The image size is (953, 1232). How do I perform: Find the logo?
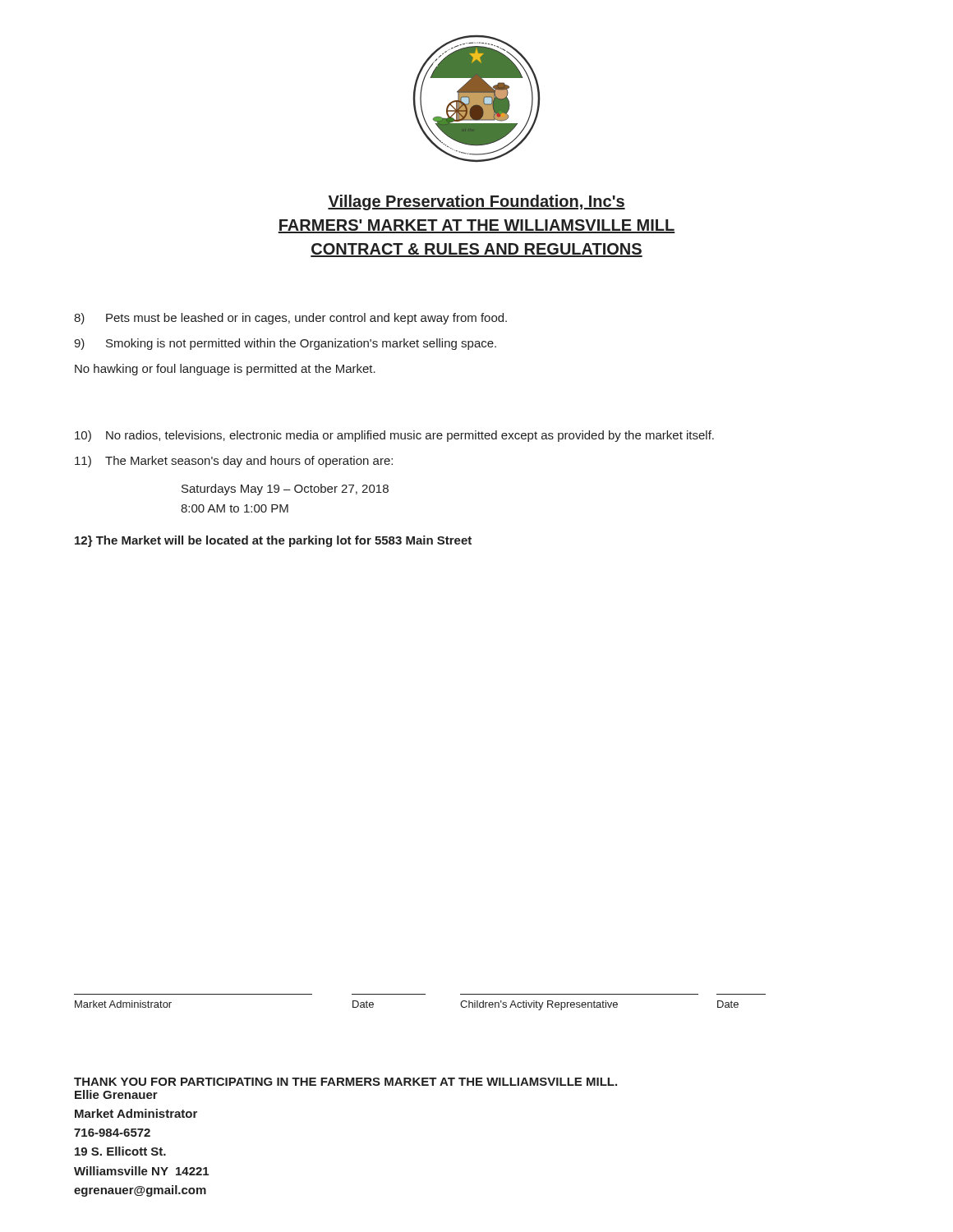tap(476, 87)
